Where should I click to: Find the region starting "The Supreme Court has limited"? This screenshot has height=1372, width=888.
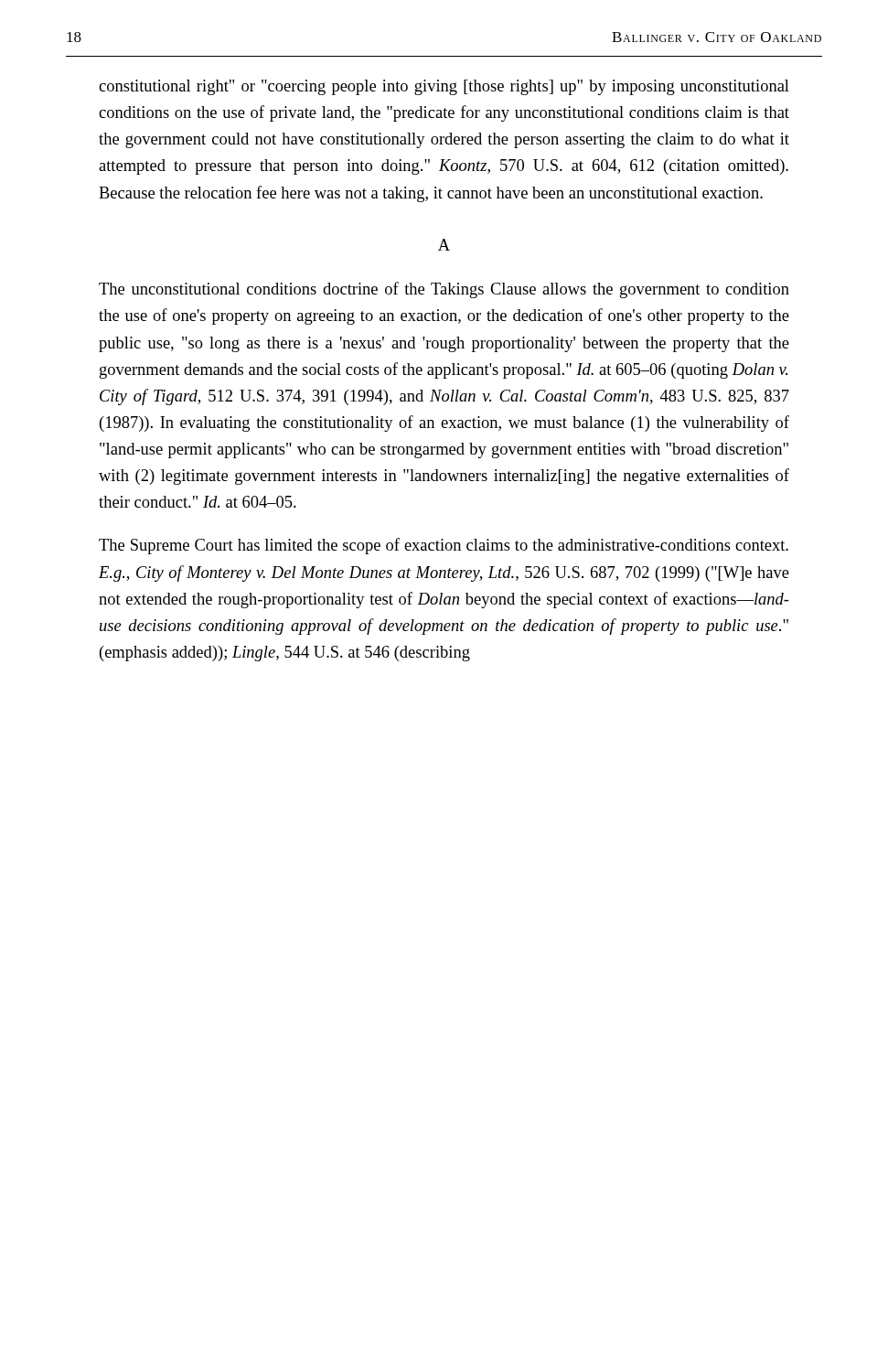[x=444, y=599]
